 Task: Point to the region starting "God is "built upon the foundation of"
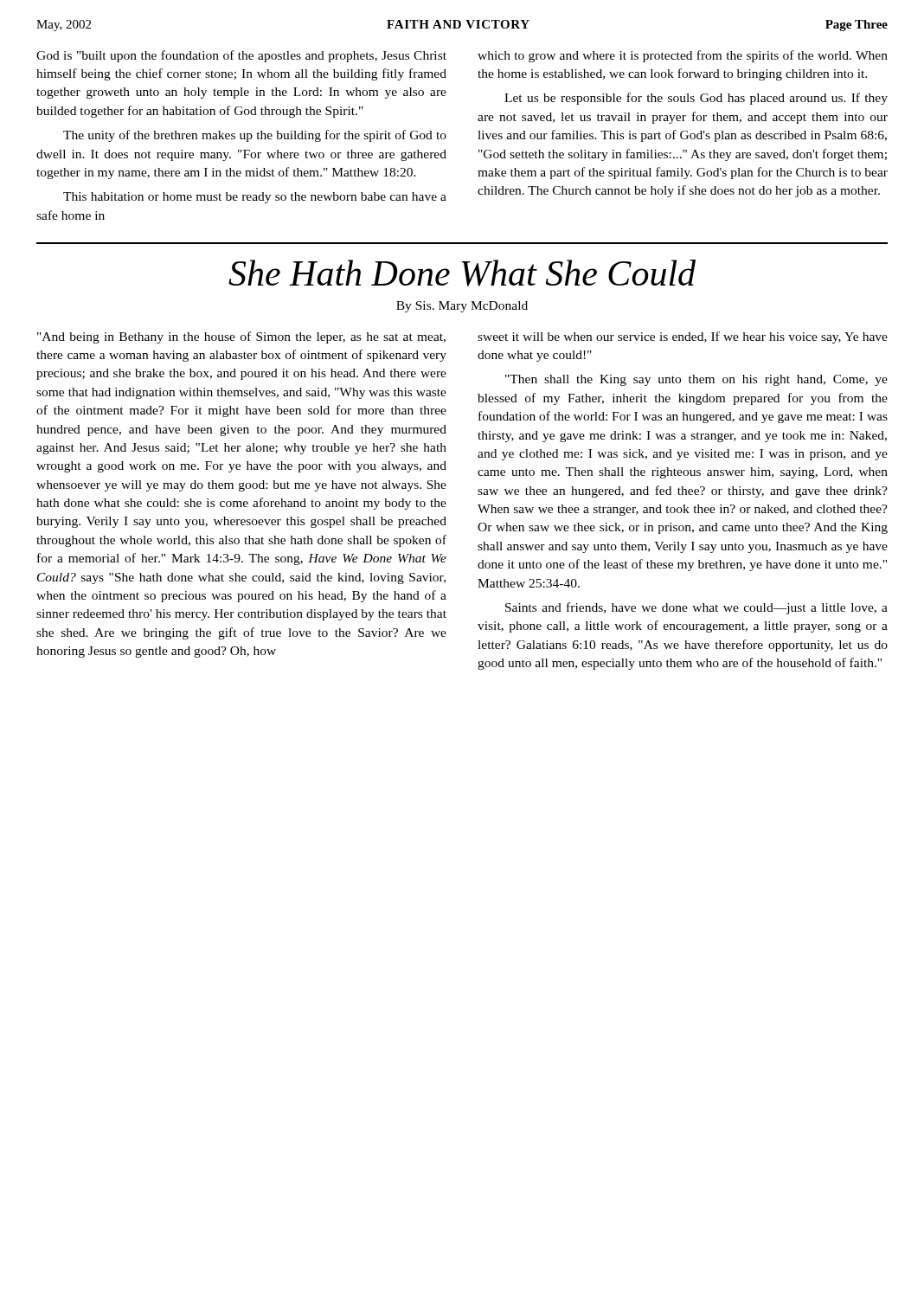point(241,135)
